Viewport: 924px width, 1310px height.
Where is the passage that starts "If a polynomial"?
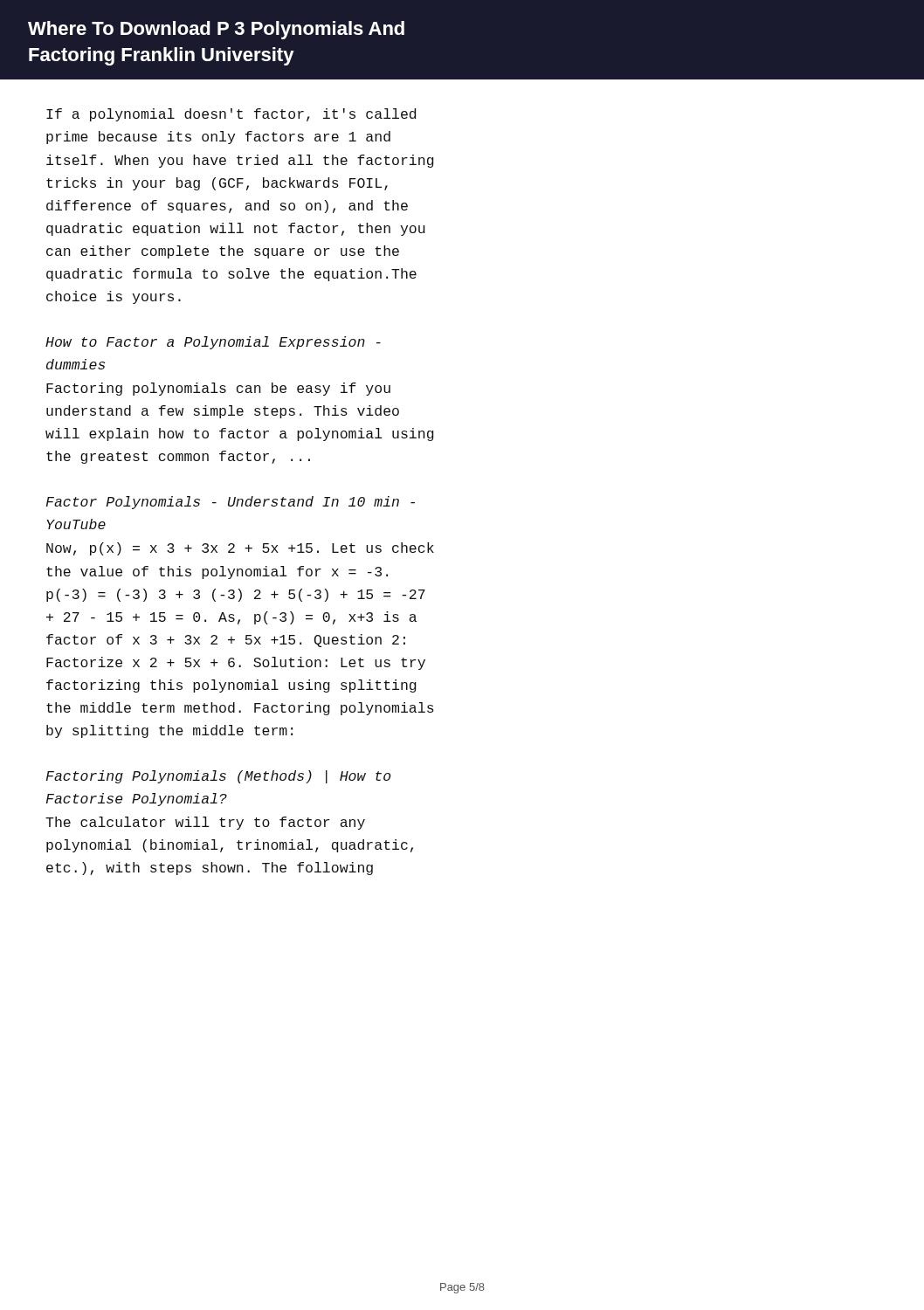click(231, 115)
